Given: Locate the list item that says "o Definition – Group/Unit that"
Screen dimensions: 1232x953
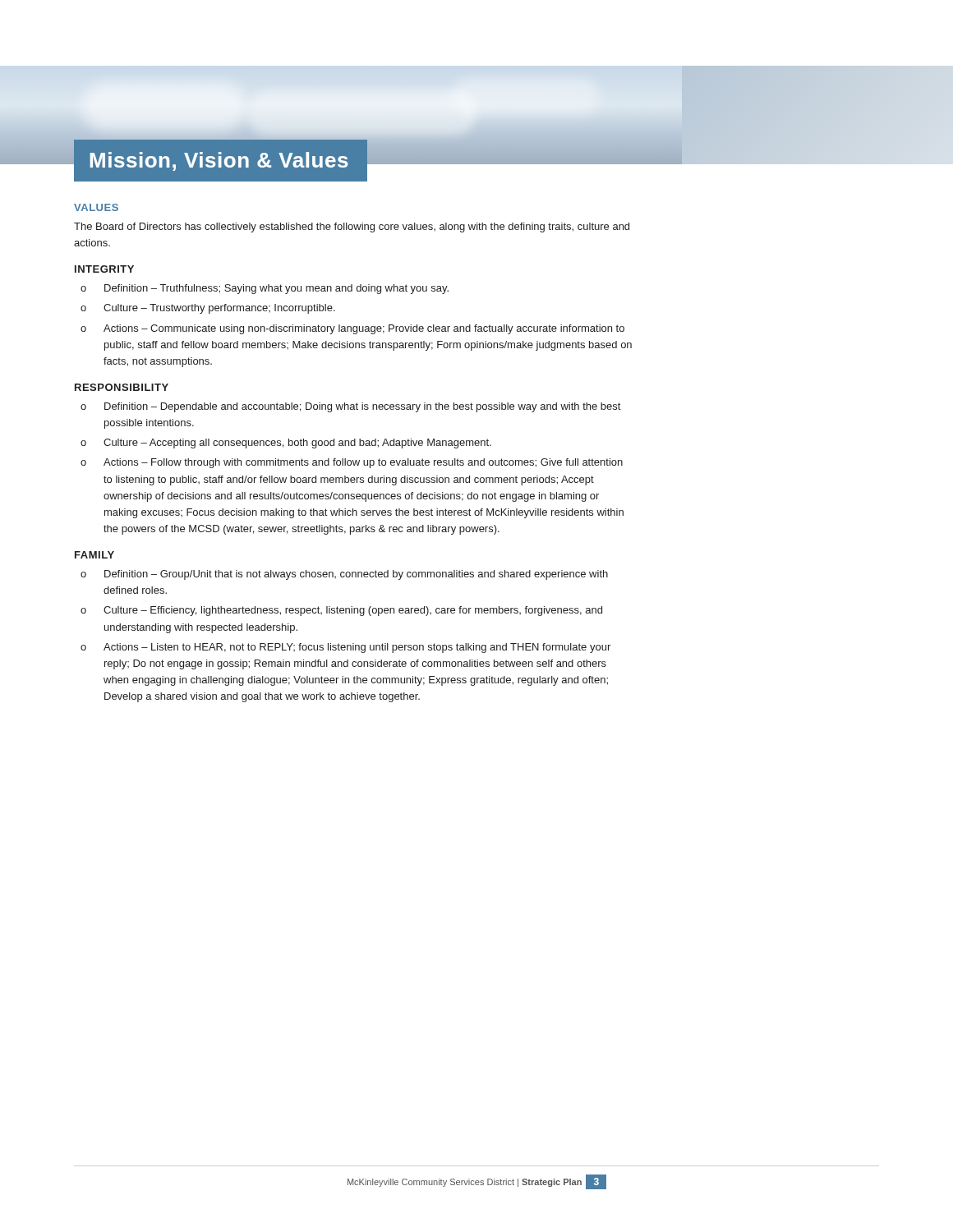Looking at the screenshot, I should [353, 583].
